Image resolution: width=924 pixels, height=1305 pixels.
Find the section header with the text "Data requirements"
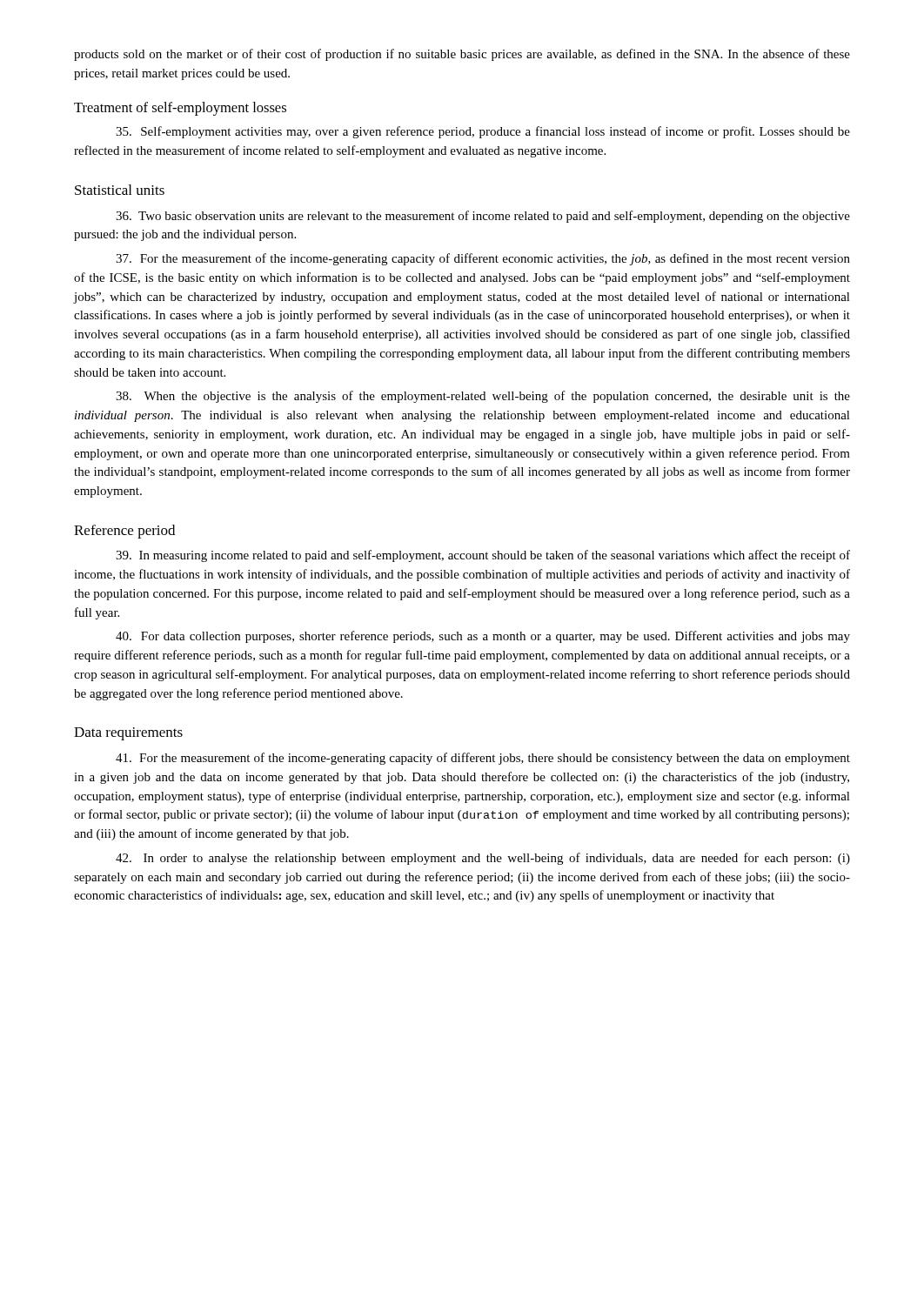[128, 734]
